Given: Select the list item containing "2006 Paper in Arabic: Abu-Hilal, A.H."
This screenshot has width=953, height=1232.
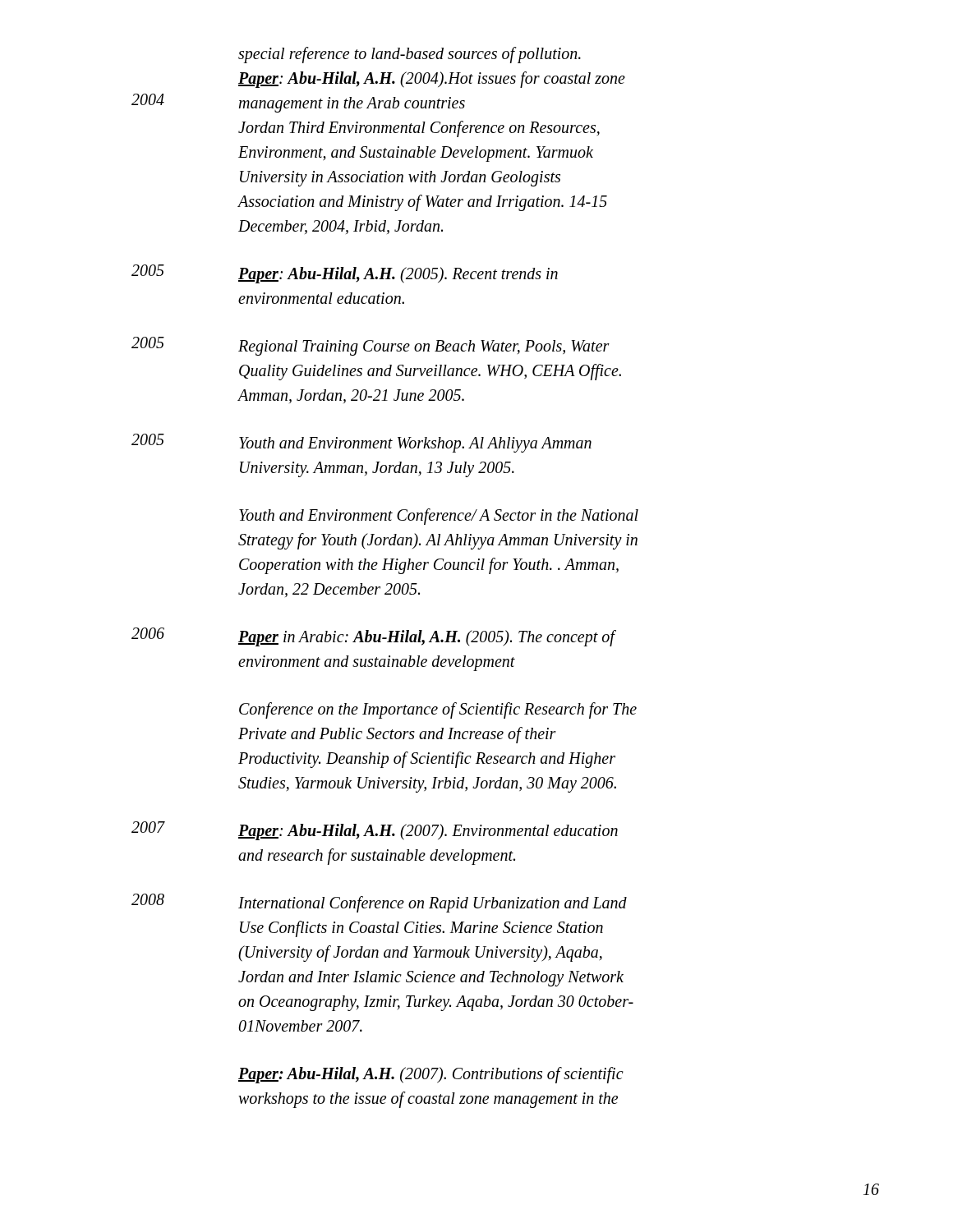Looking at the screenshot, I should click(x=505, y=649).
